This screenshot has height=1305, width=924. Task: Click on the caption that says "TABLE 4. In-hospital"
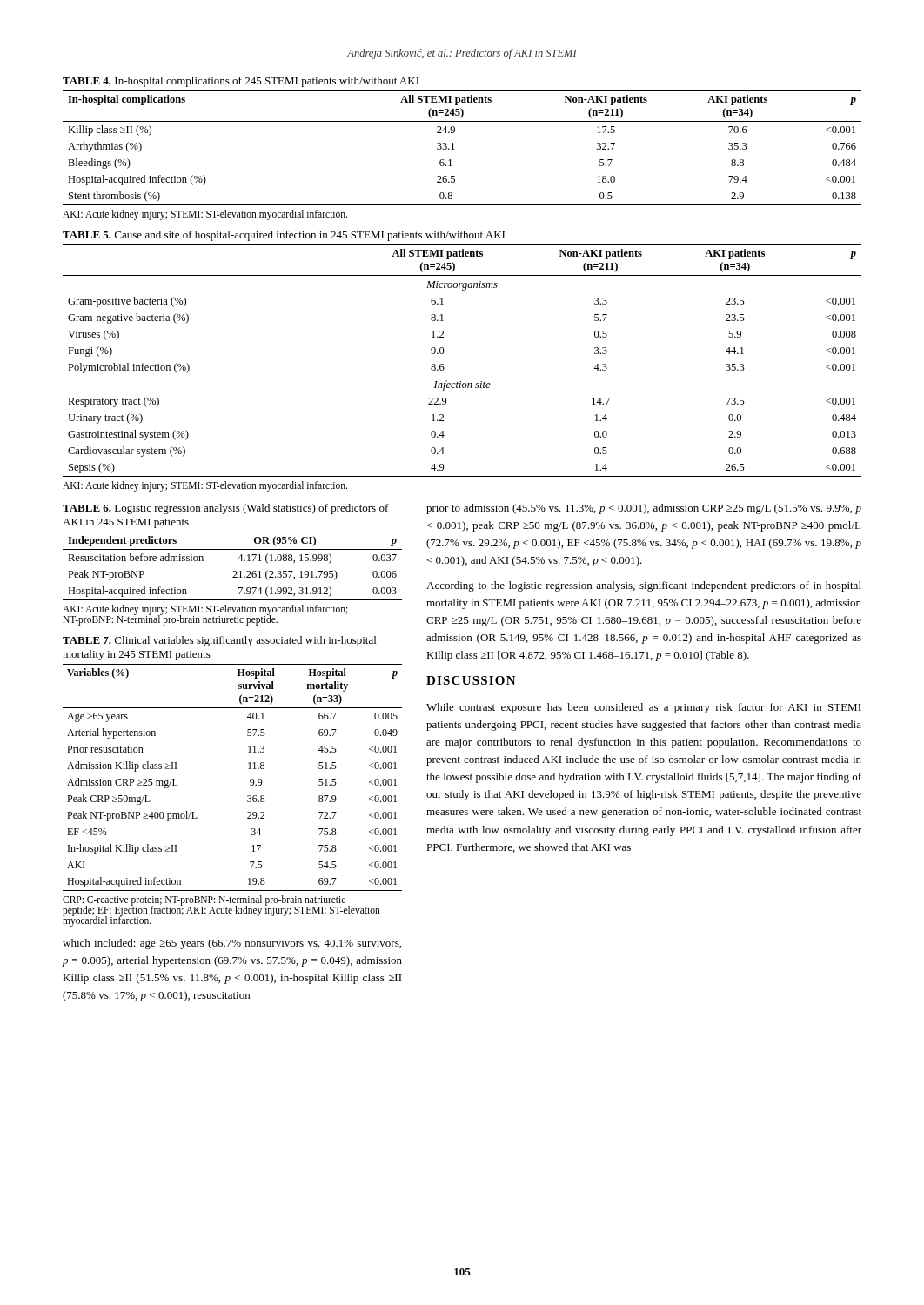241,81
